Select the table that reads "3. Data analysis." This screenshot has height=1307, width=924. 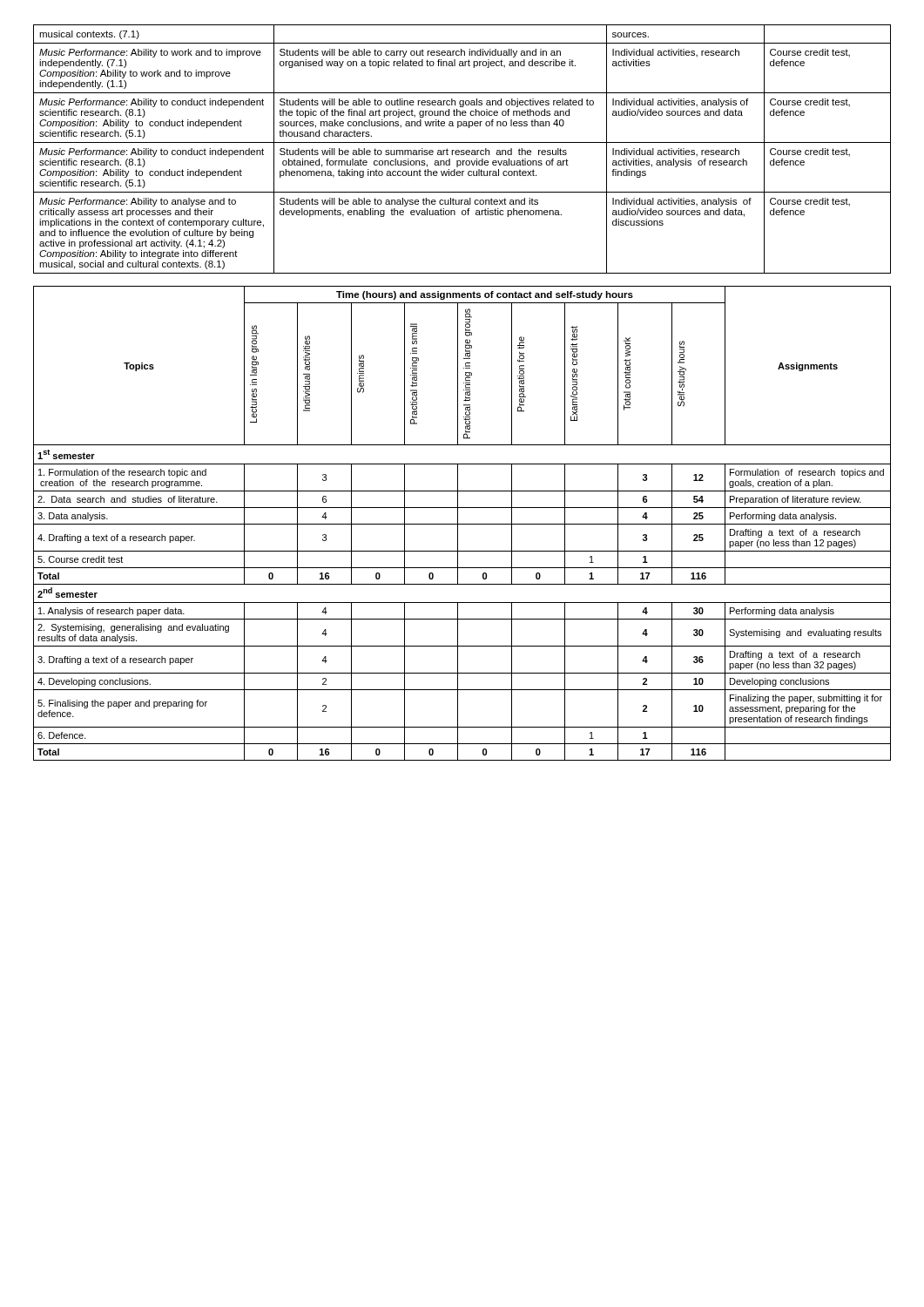(462, 523)
